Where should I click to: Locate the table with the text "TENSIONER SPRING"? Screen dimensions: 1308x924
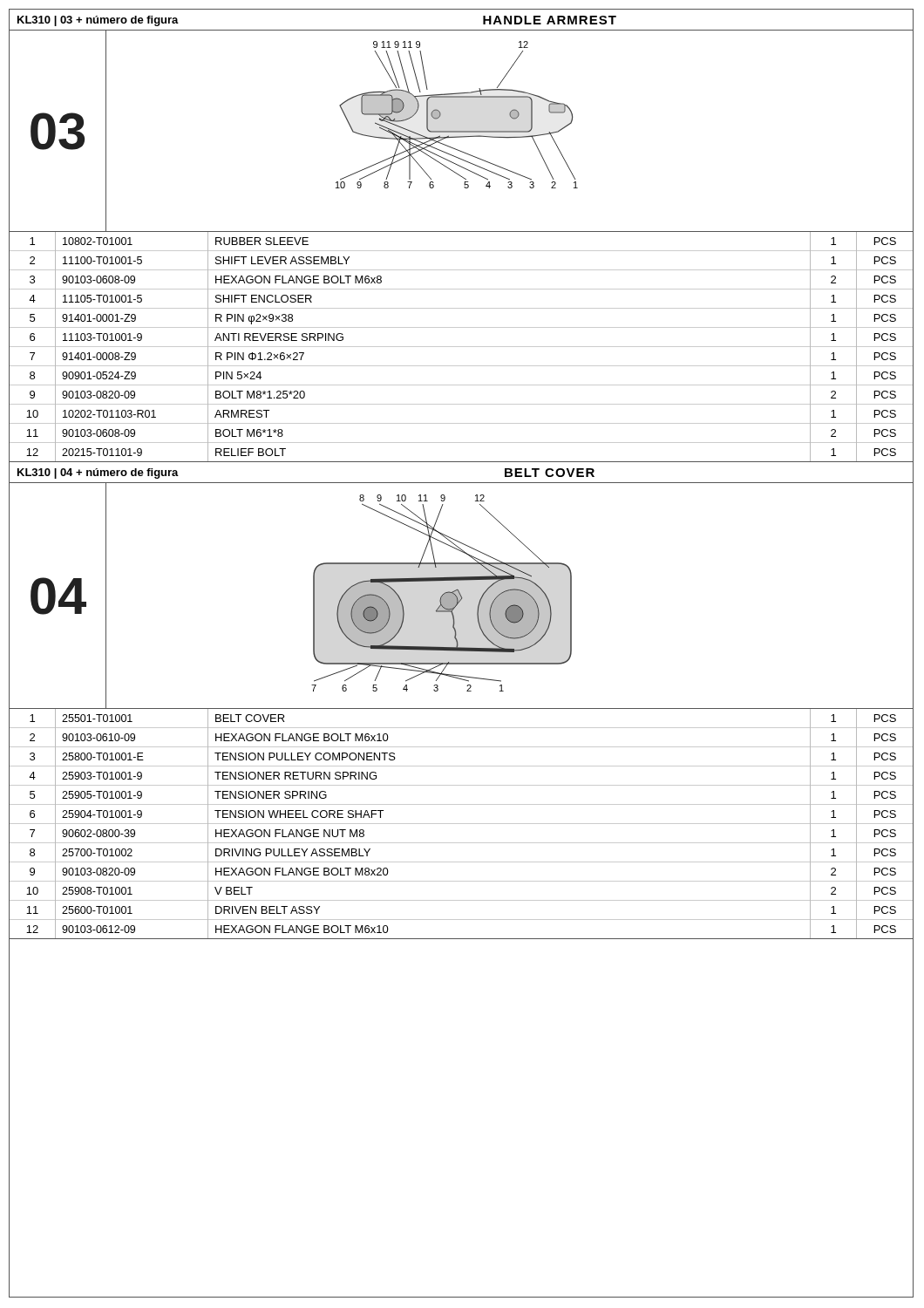[x=461, y=824]
